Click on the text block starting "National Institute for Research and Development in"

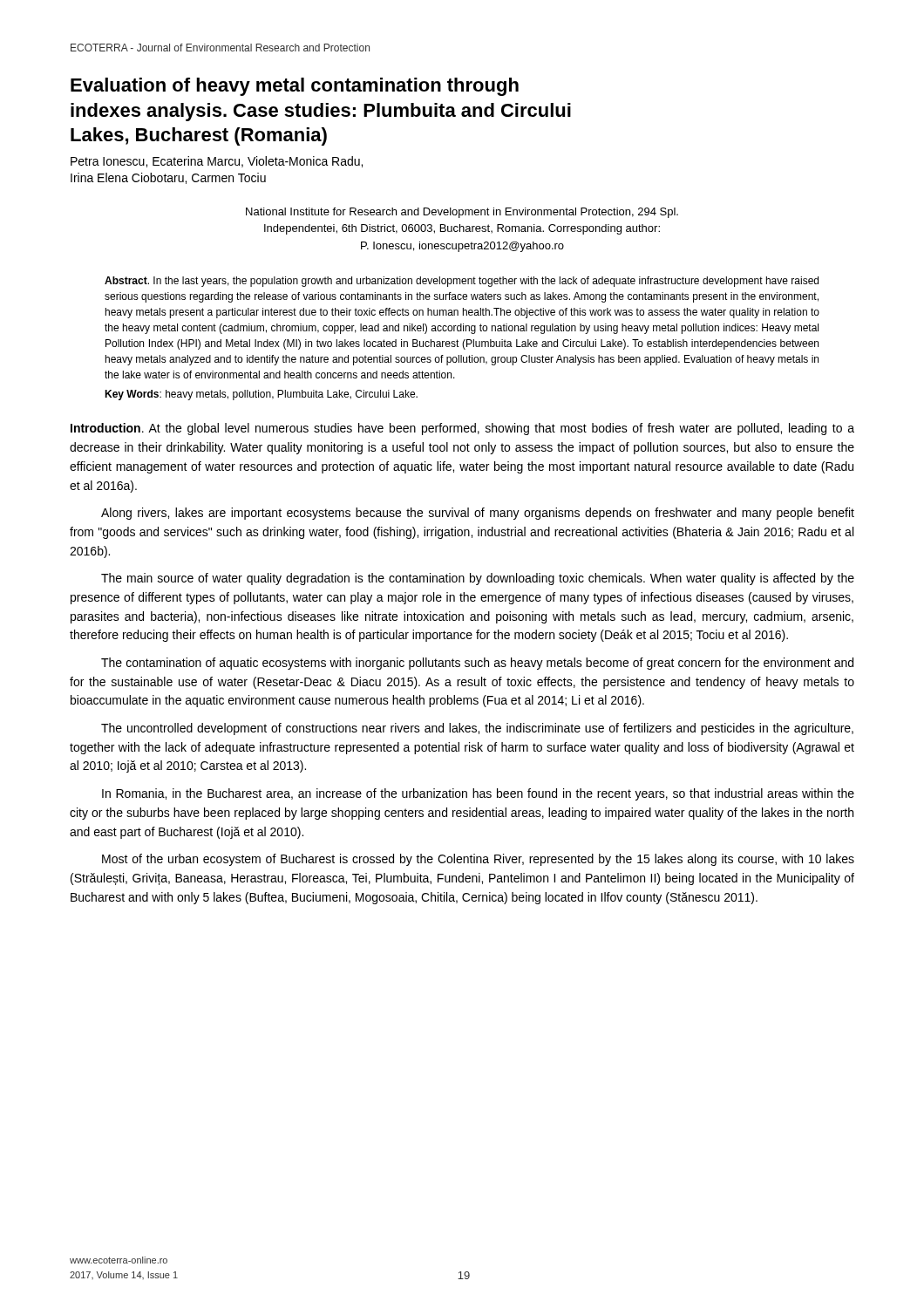[x=462, y=228]
